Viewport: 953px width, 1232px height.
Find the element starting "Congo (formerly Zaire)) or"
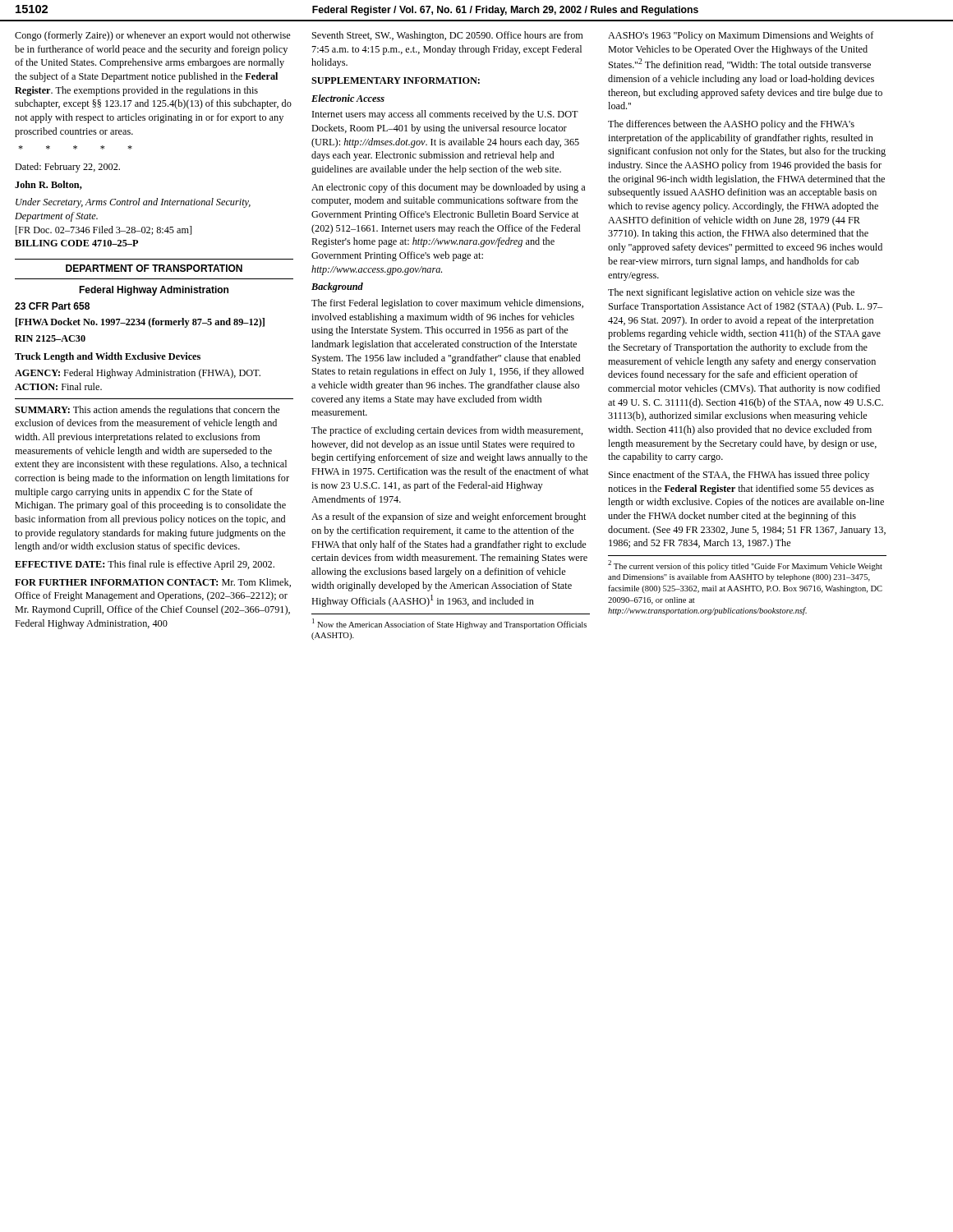(154, 83)
